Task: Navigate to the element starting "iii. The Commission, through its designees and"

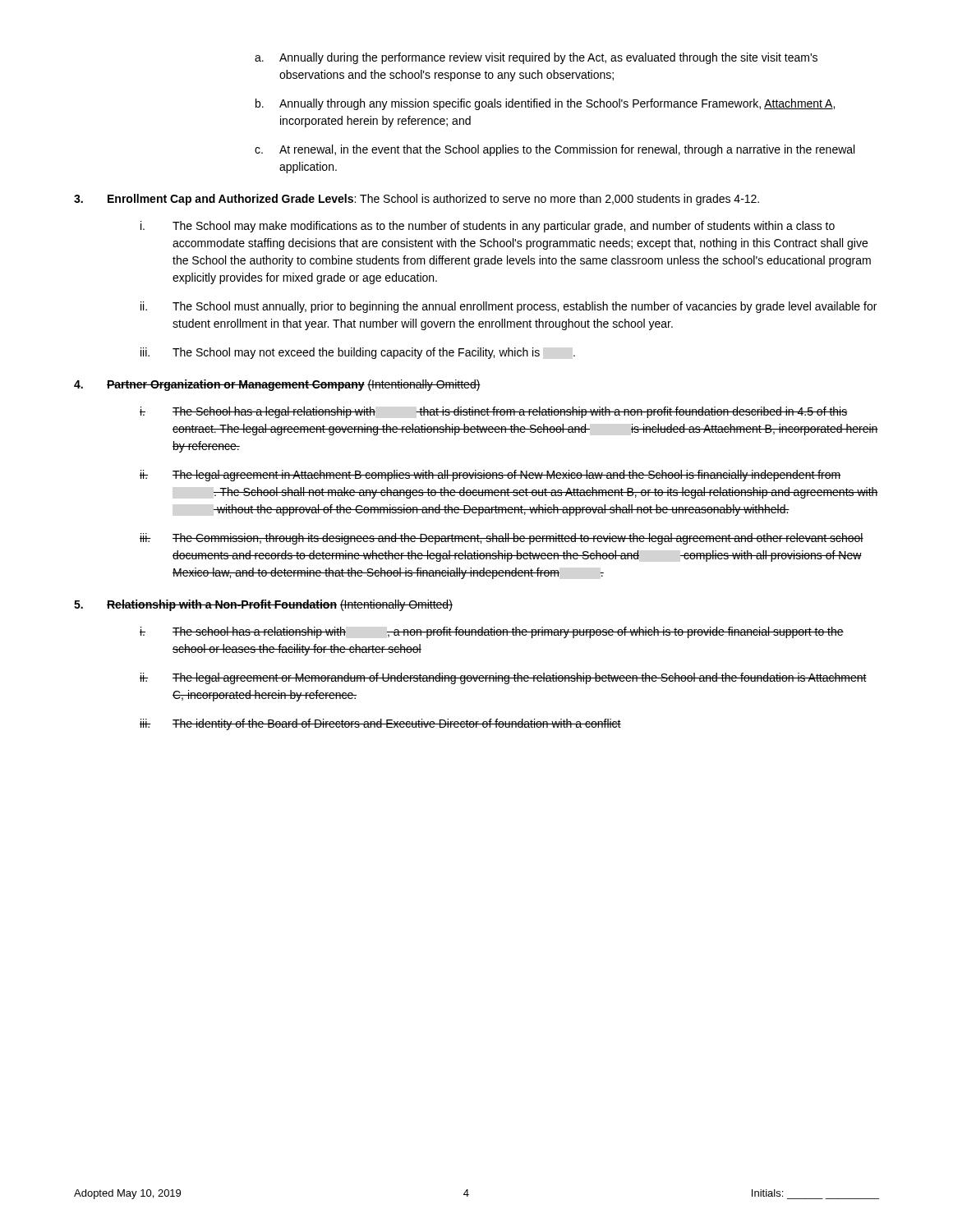Action: 509,556
